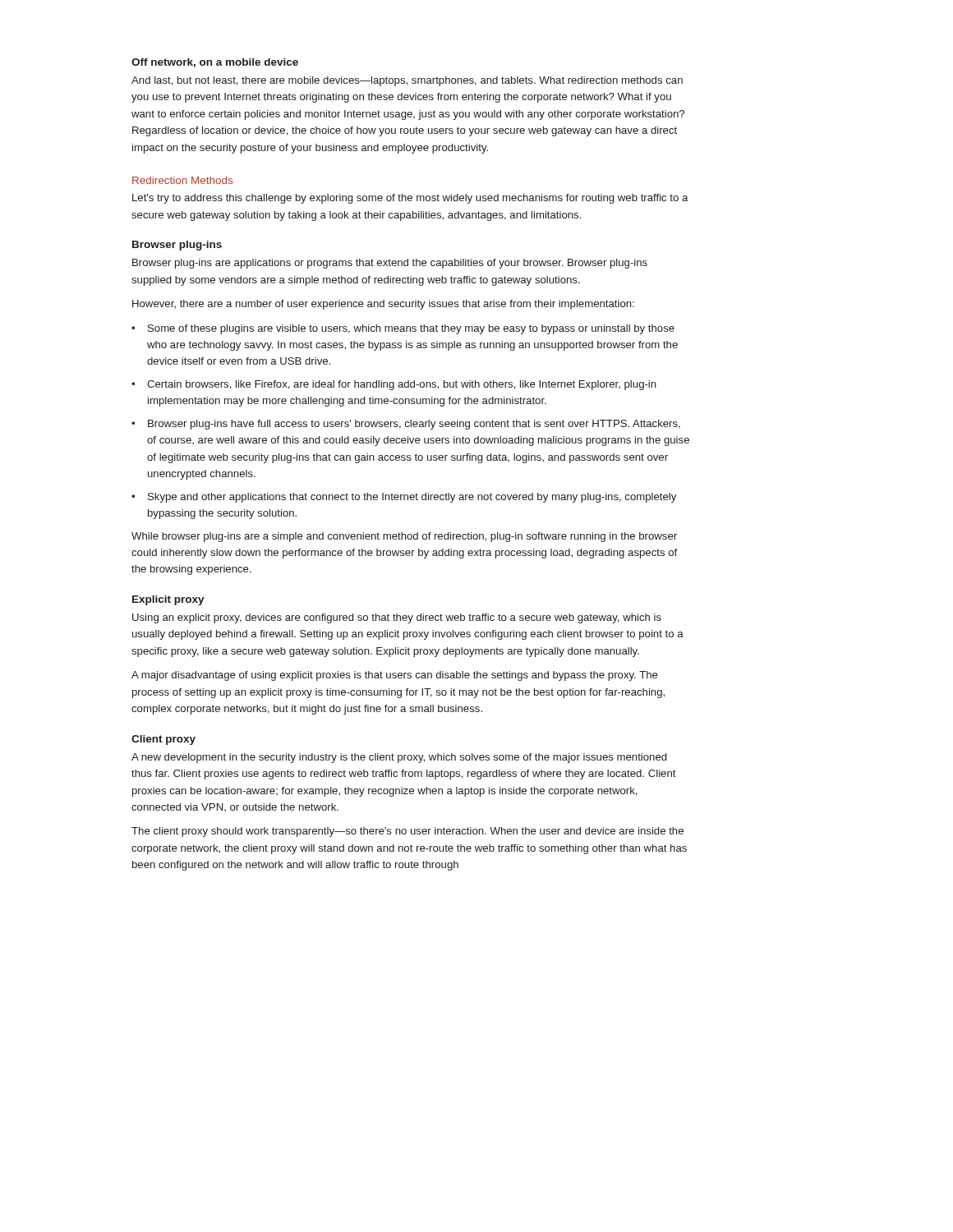
Task: Find the block starting "Redirection Methods"
Action: (x=182, y=180)
